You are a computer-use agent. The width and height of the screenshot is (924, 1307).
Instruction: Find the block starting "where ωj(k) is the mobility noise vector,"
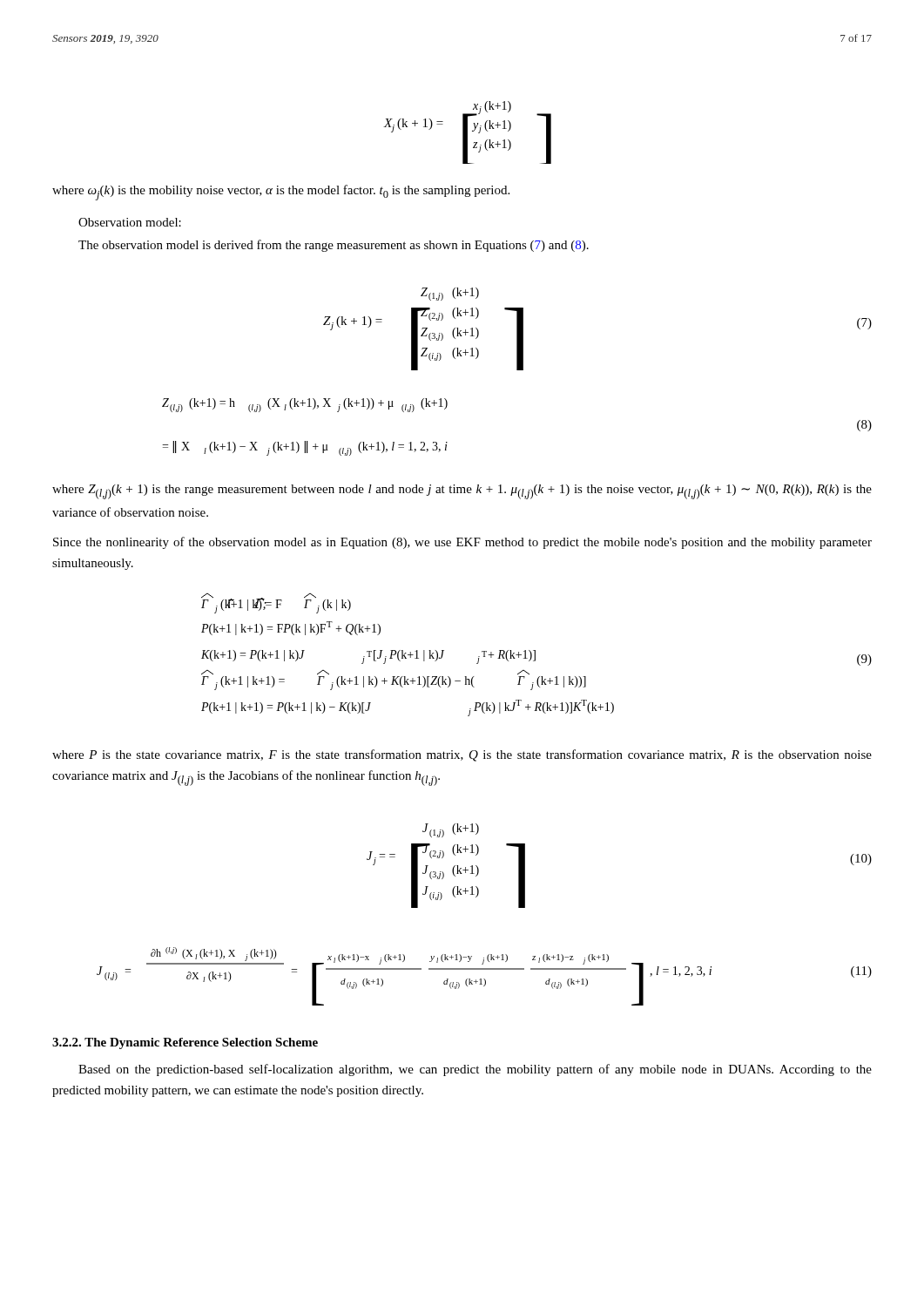click(x=281, y=192)
